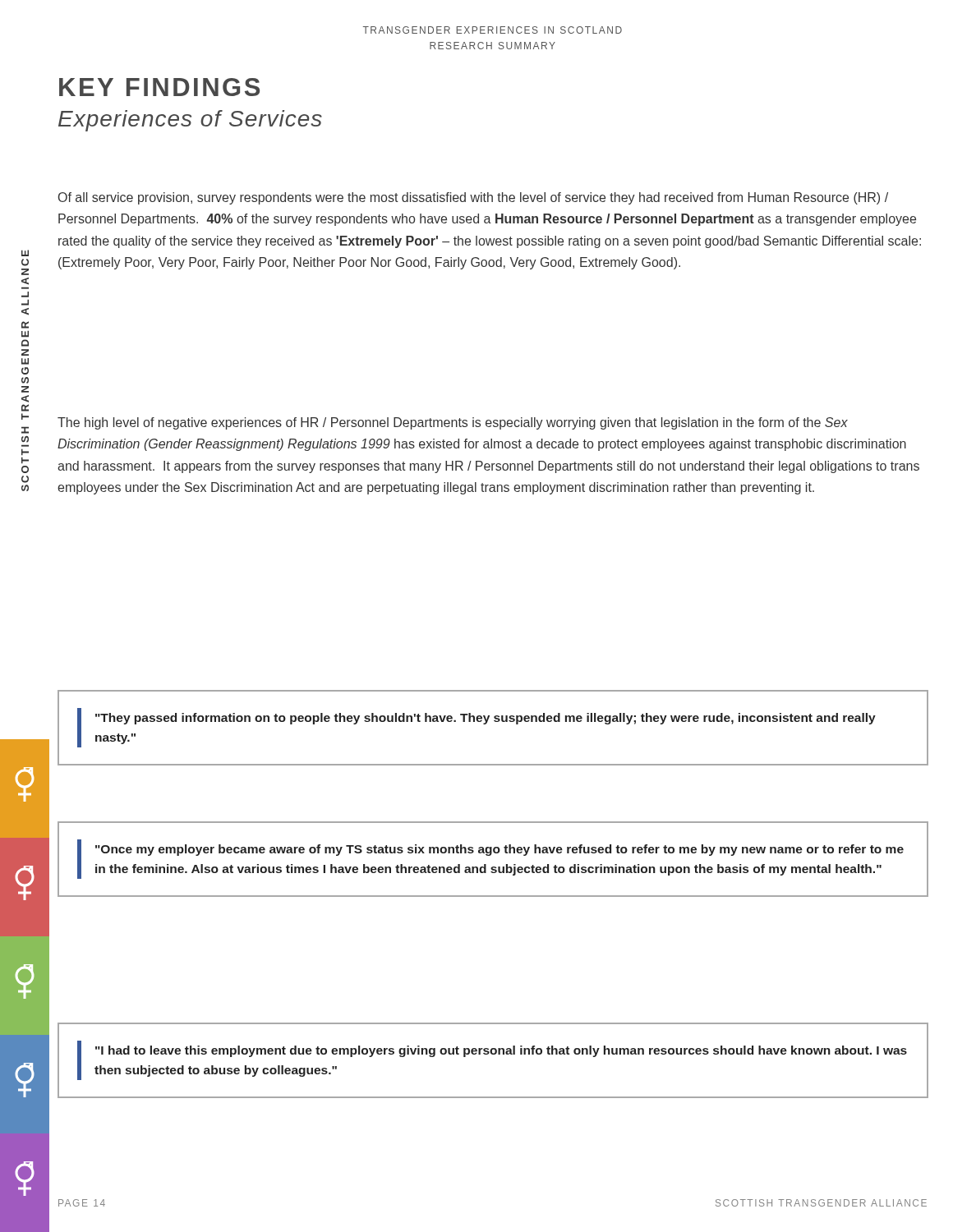The width and height of the screenshot is (953, 1232).
Task: Where is the passage that starts "Of all service provision,"?
Action: [490, 230]
